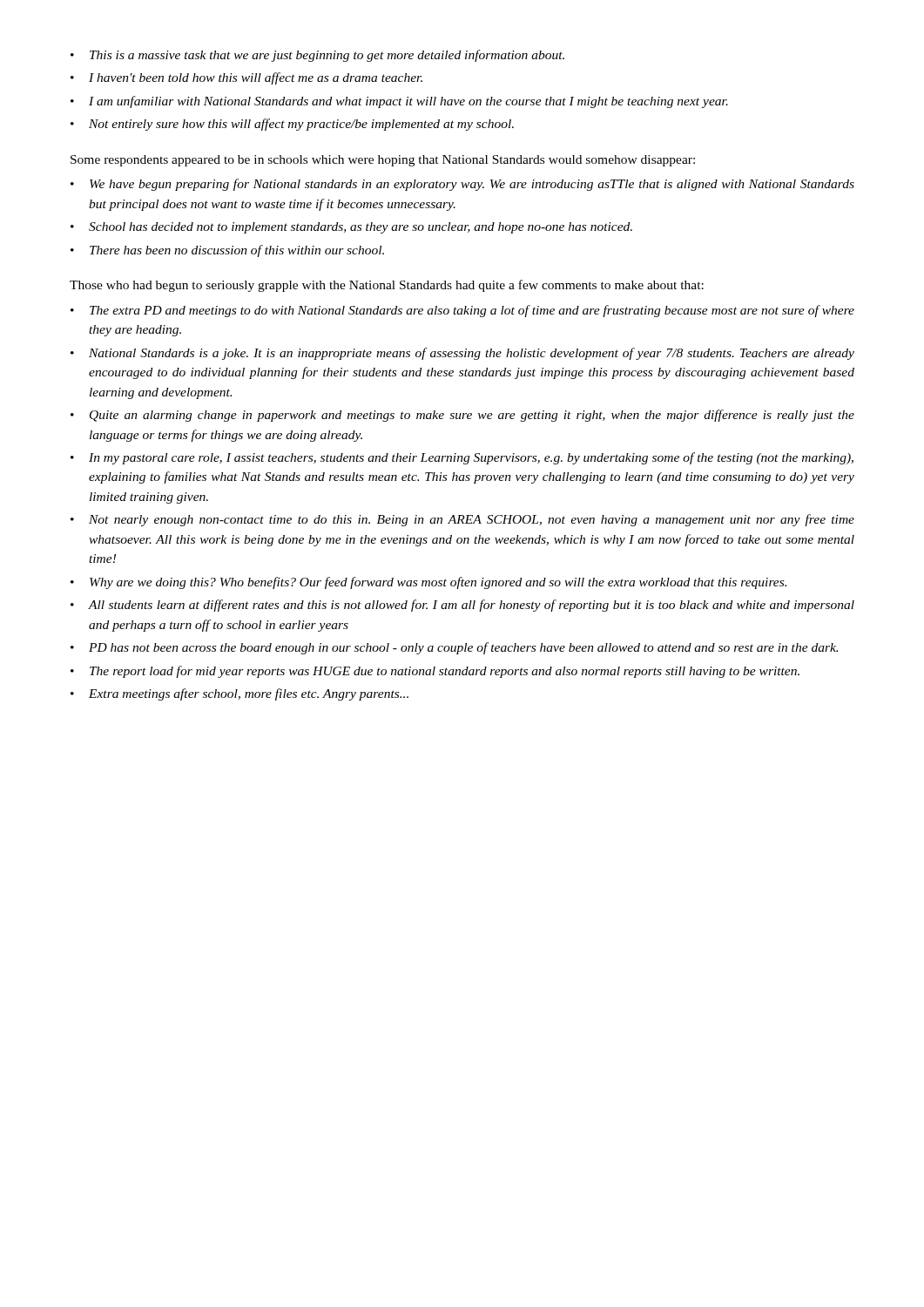Viewport: 924px width, 1307px height.
Task: Find the block on this page that starts "• Not nearly enough non-contact"
Action: (462, 539)
